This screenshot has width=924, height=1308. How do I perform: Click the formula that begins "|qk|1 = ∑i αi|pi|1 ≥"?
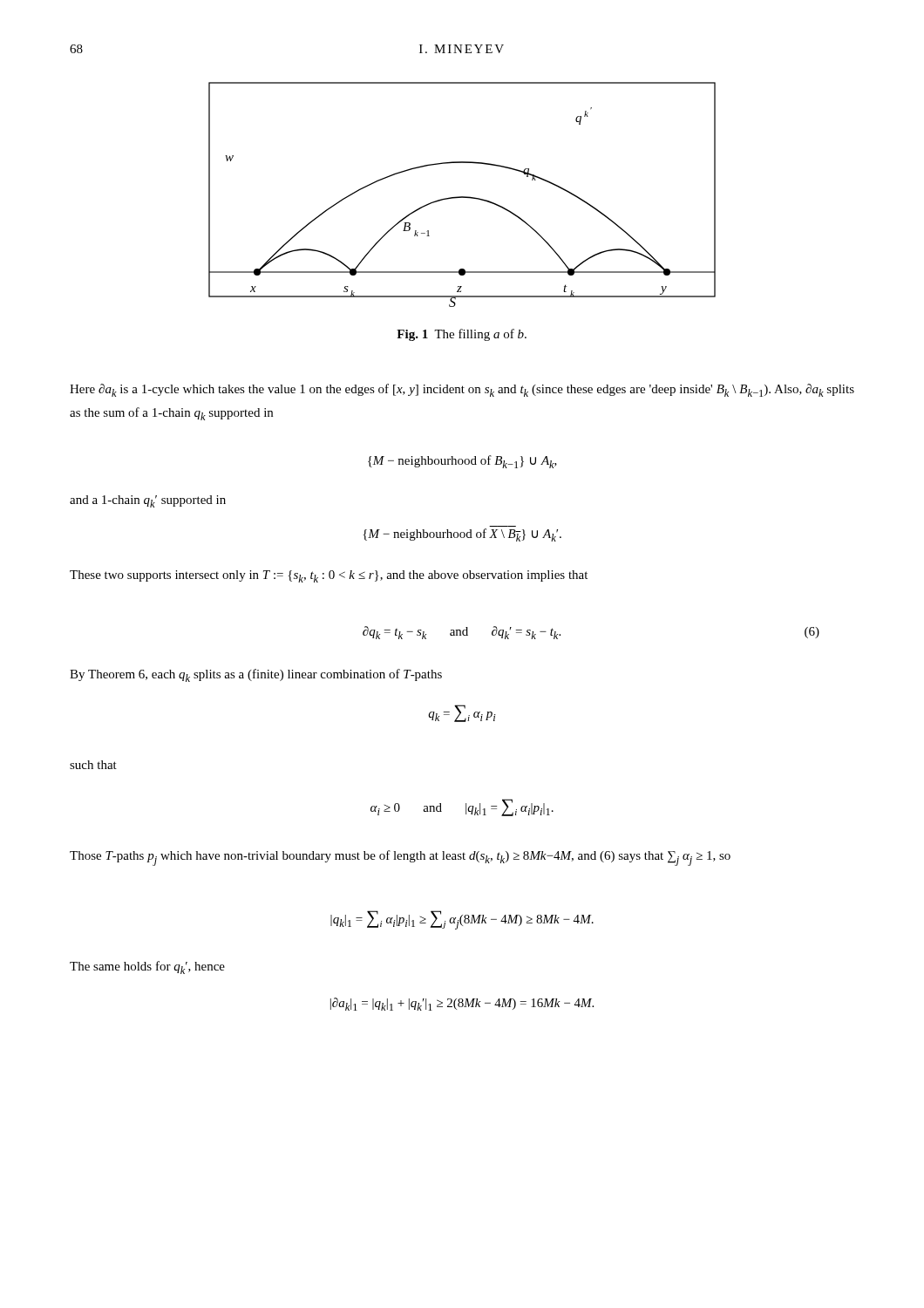462,918
